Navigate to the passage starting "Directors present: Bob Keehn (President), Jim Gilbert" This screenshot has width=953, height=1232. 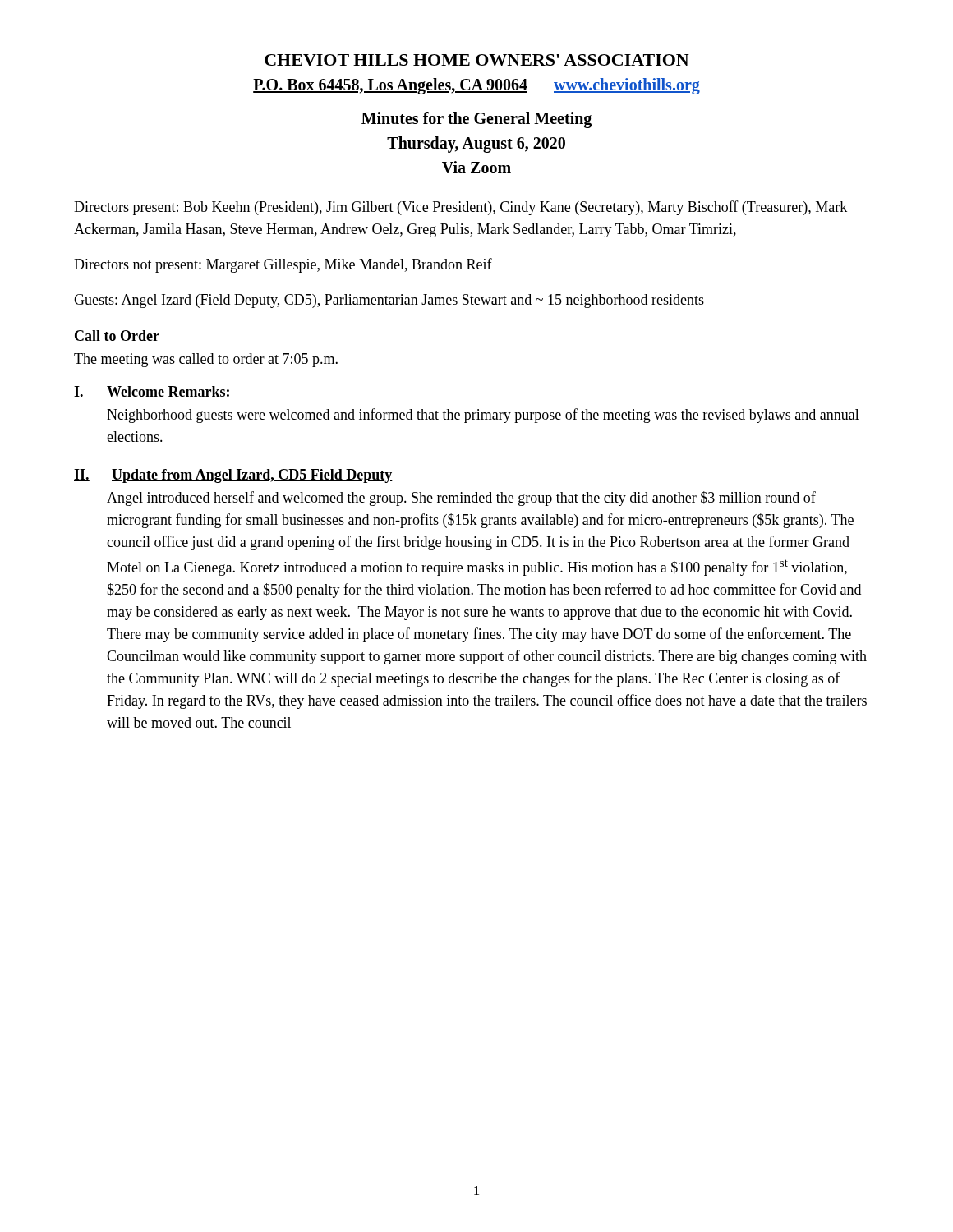click(x=461, y=218)
